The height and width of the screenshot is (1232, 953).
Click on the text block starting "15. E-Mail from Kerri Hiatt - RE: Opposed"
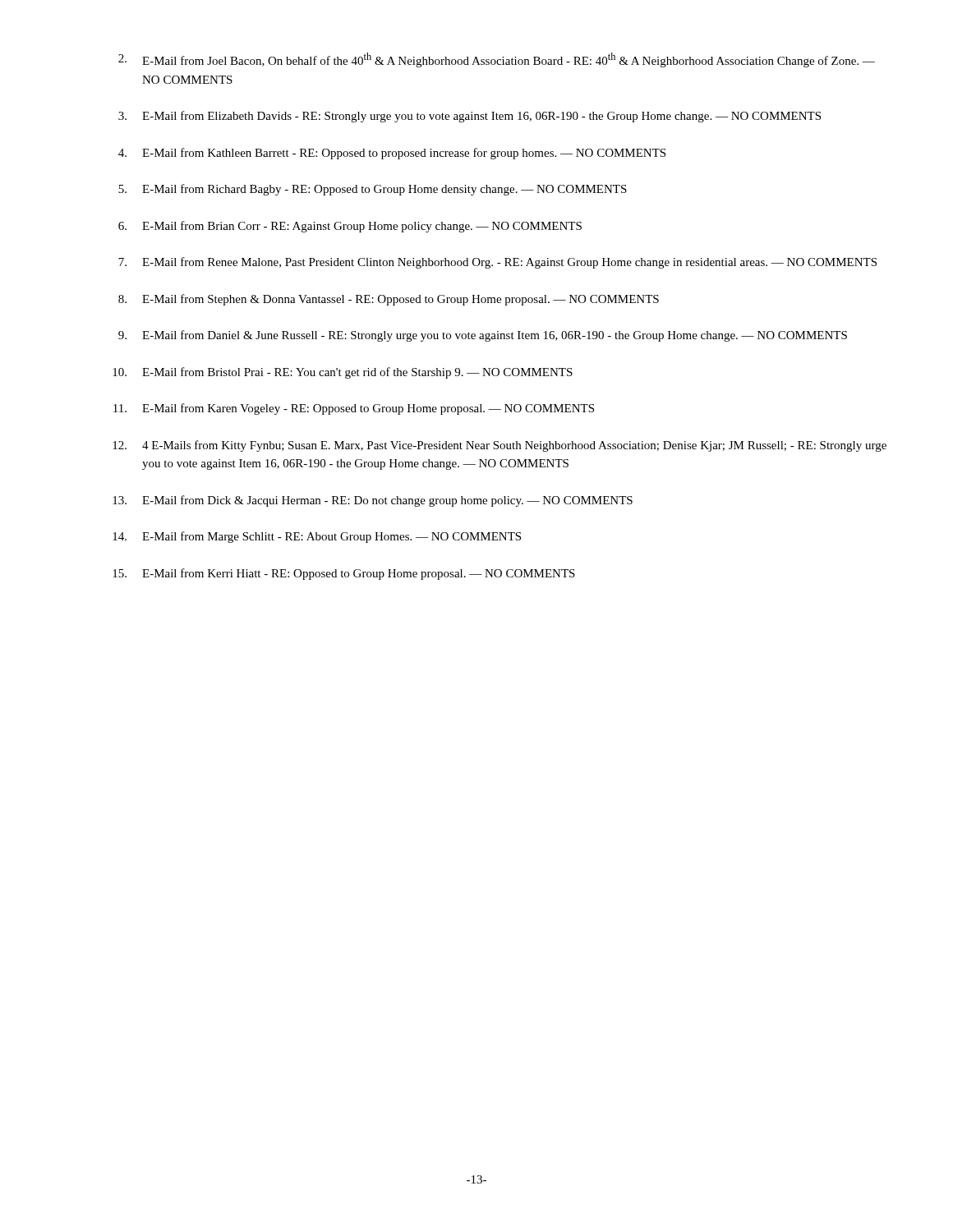point(485,573)
